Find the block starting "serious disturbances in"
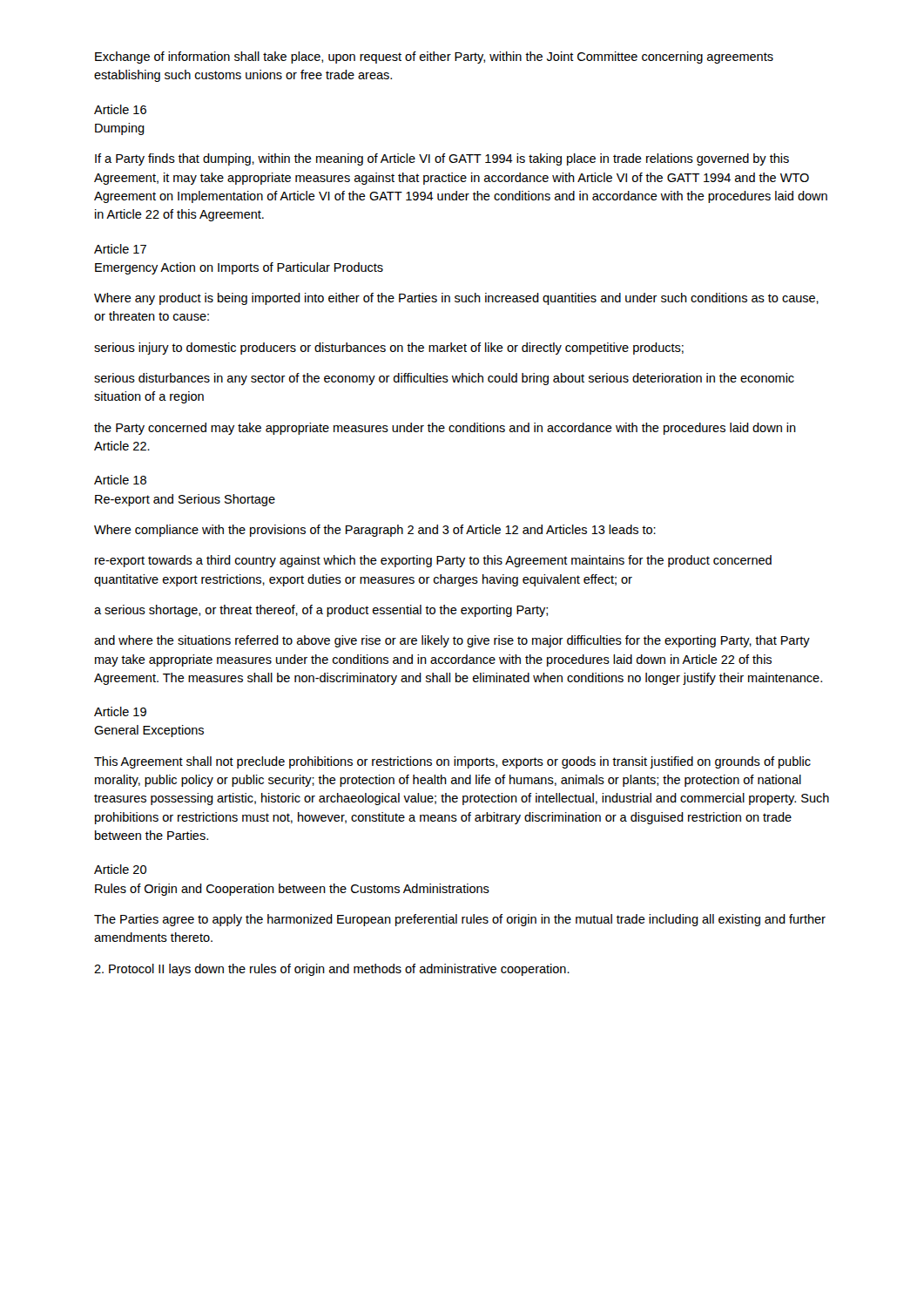Image resolution: width=924 pixels, height=1307 pixels. point(444,387)
